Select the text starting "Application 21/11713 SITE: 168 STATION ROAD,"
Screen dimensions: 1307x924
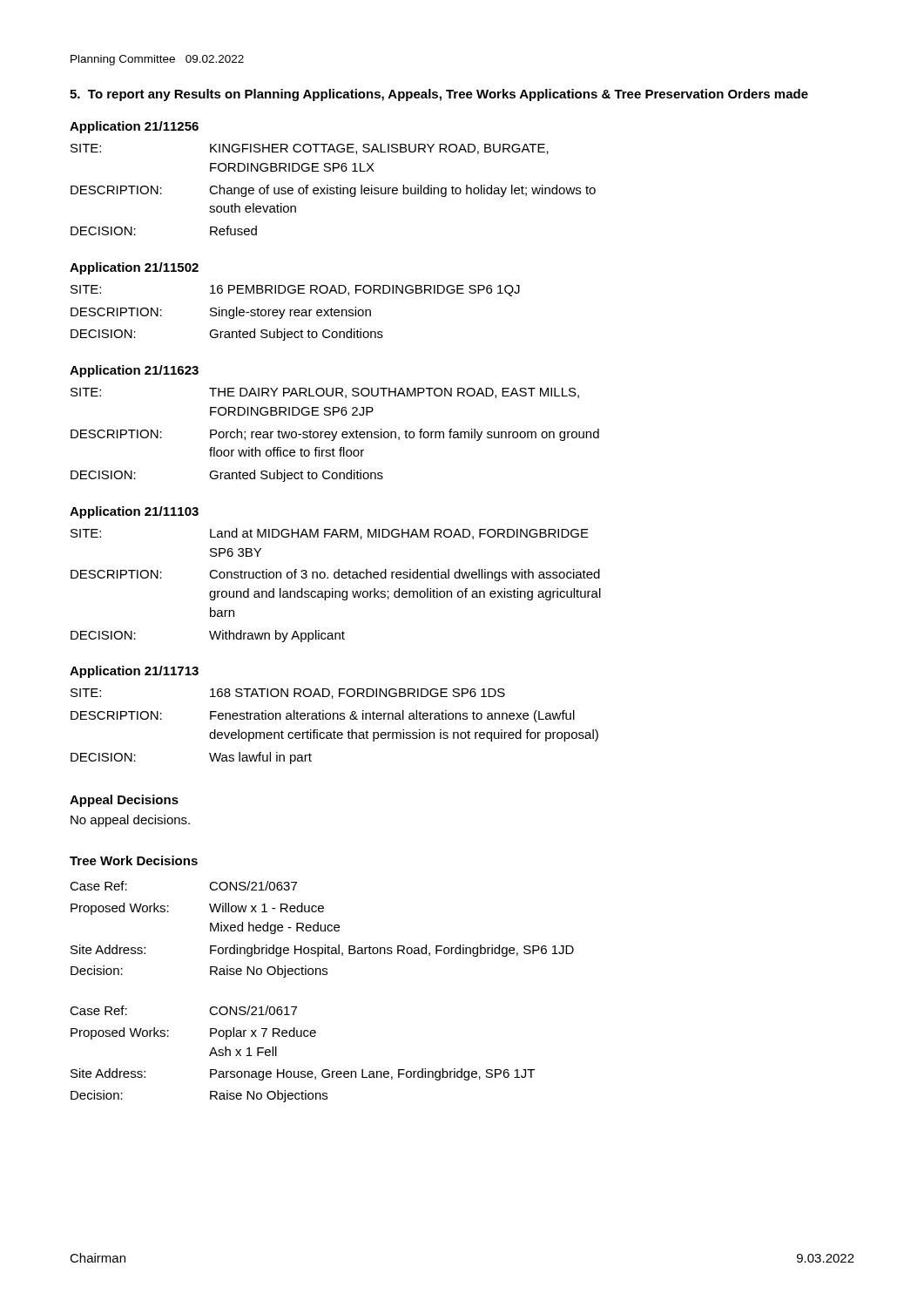pyautogui.click(x=462, y=715)
